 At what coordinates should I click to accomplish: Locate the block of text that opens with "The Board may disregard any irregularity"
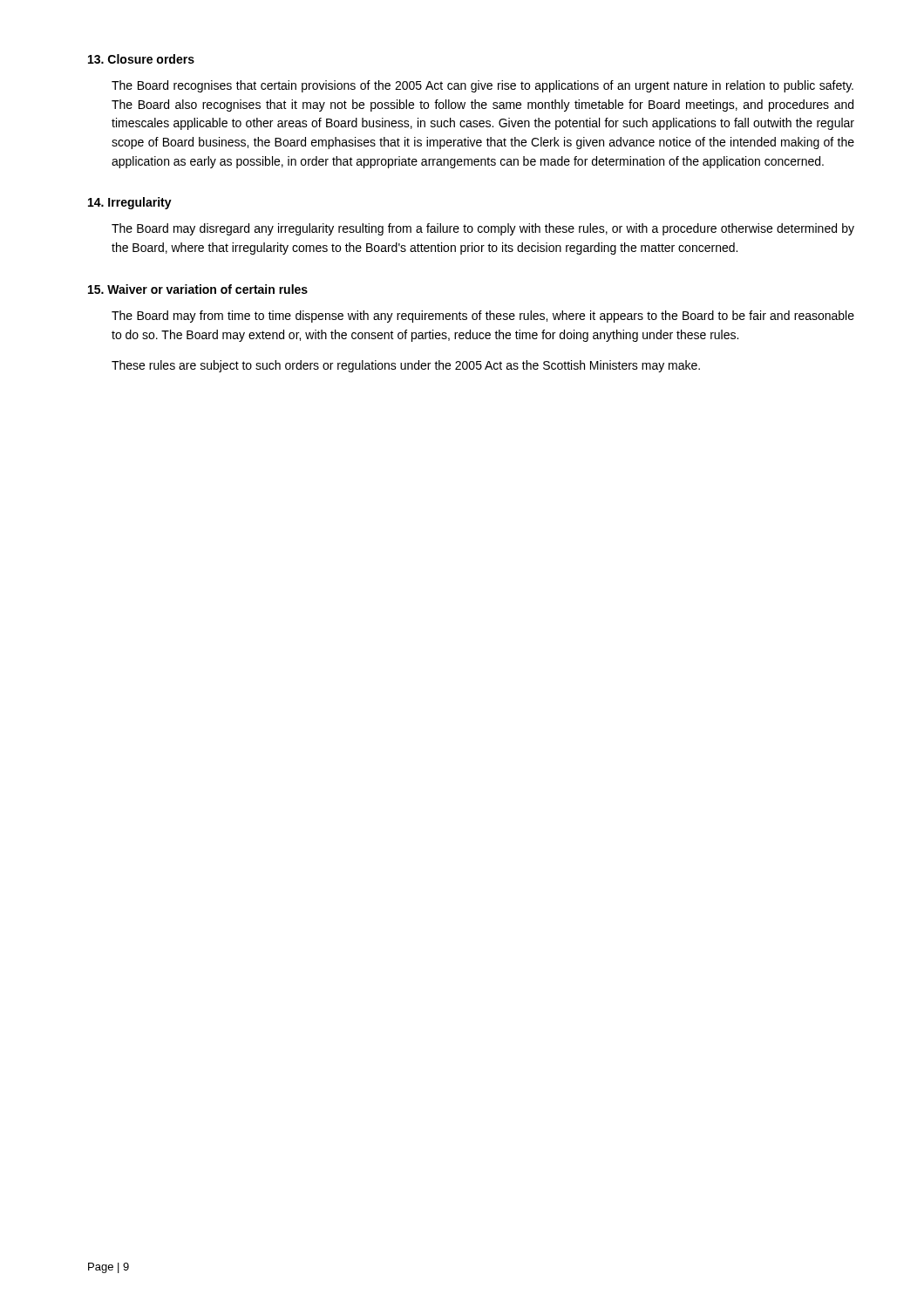(x=483, y=238)
